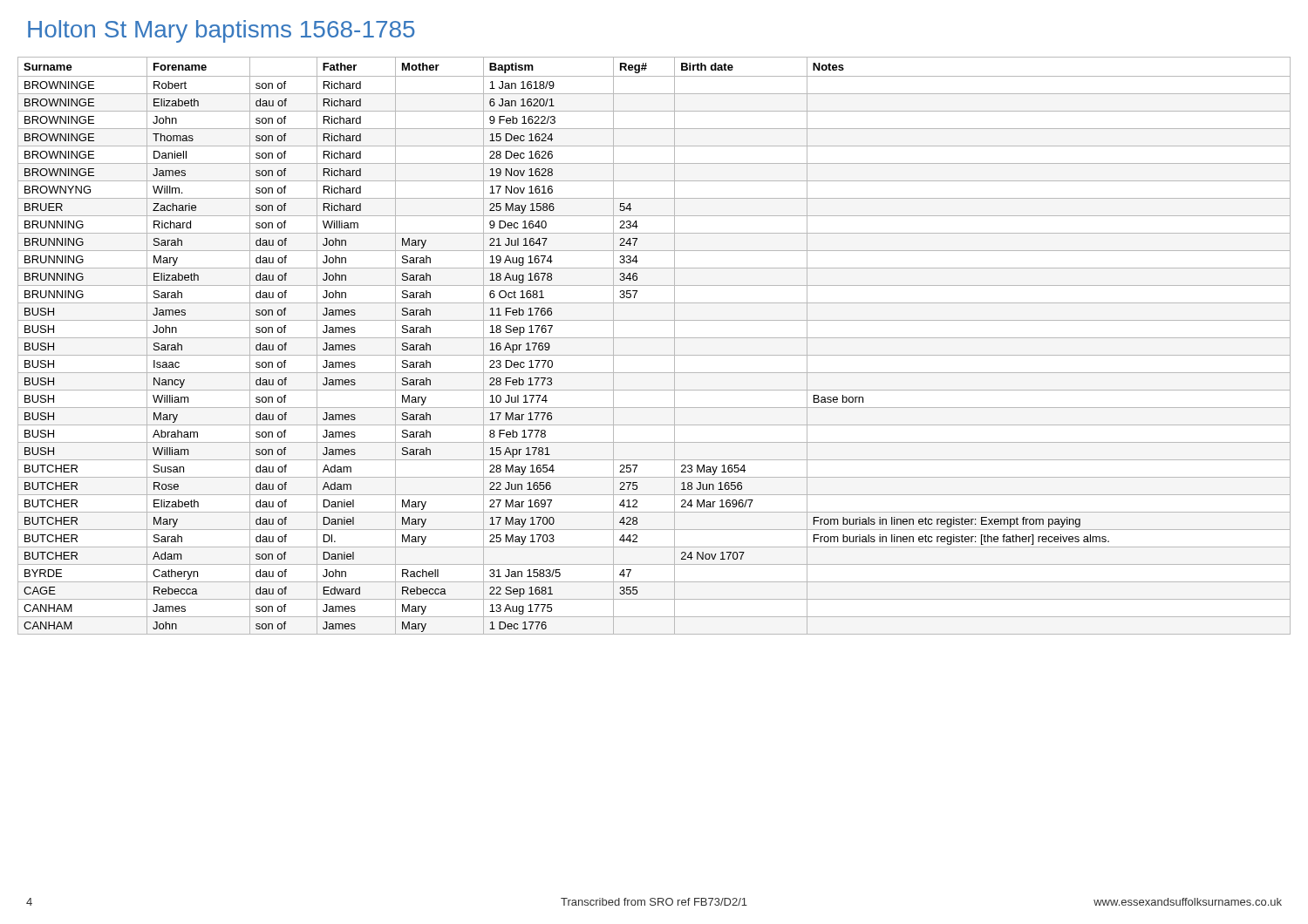Locate the title that says "Holton St Mary"
Screen dimensions: 924x1308
click(x=221, y=29)
